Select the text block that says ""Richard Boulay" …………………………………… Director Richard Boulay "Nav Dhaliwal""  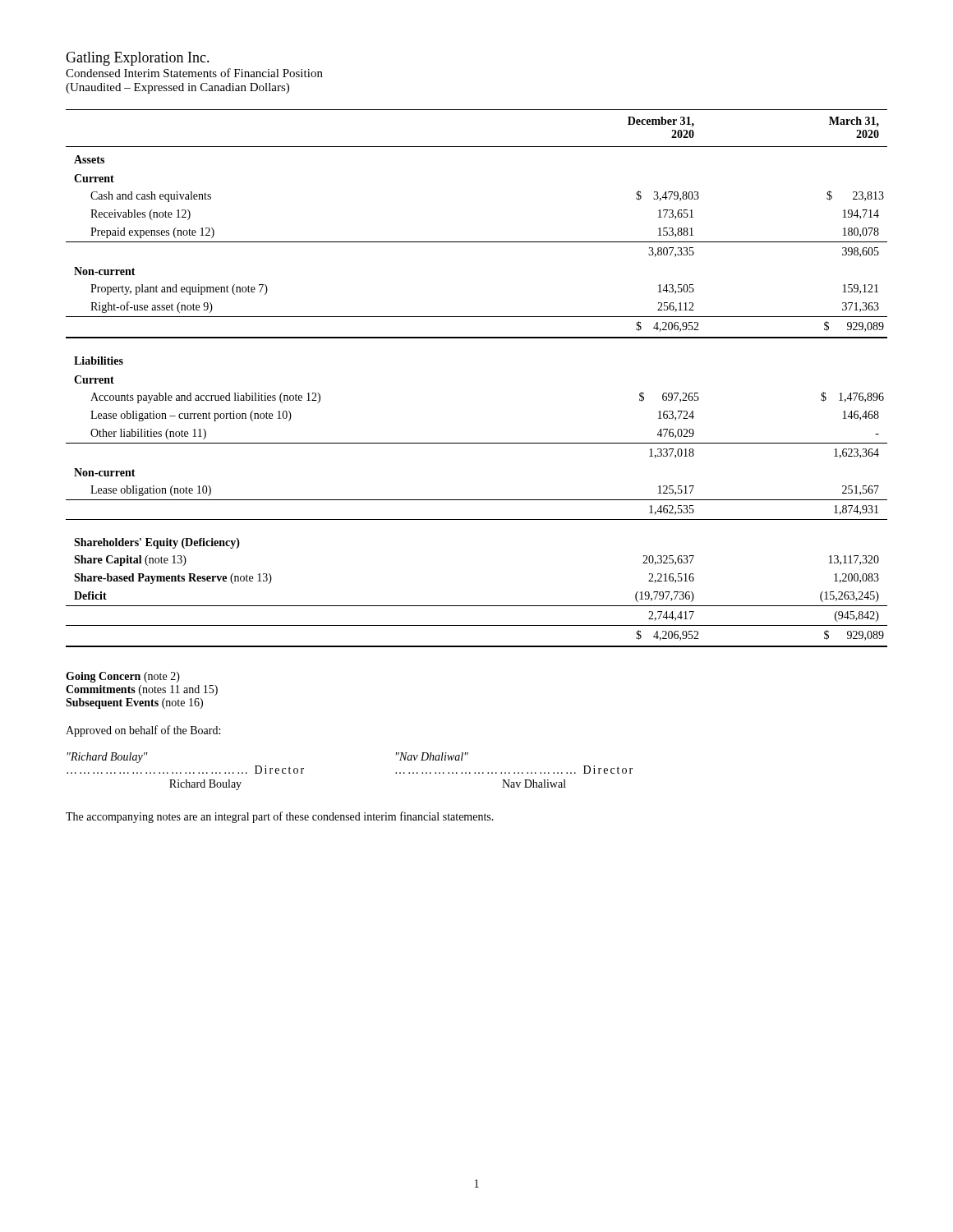click(x=476, y=771)
